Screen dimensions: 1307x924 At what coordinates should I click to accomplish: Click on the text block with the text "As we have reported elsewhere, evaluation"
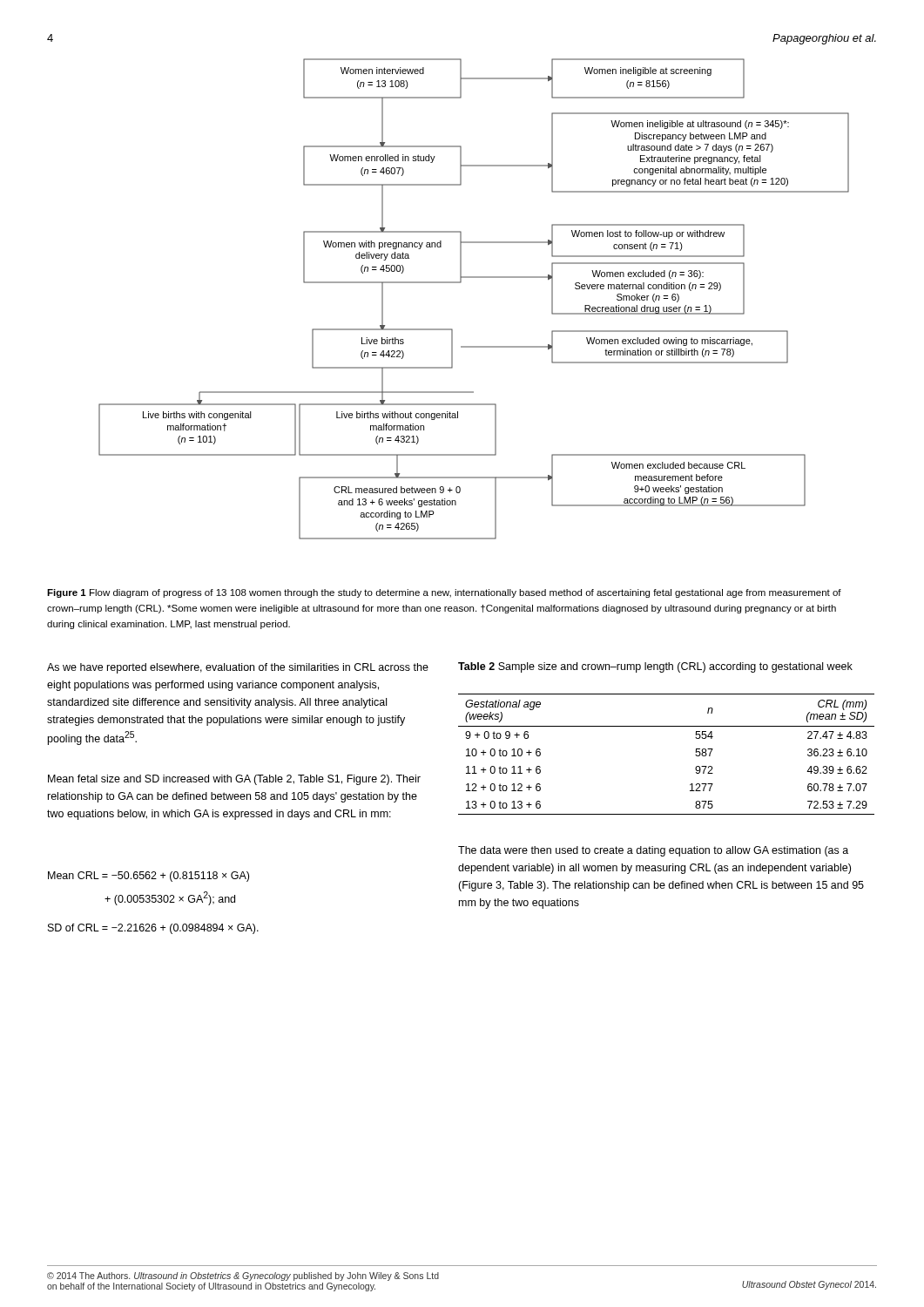[238, 703]
